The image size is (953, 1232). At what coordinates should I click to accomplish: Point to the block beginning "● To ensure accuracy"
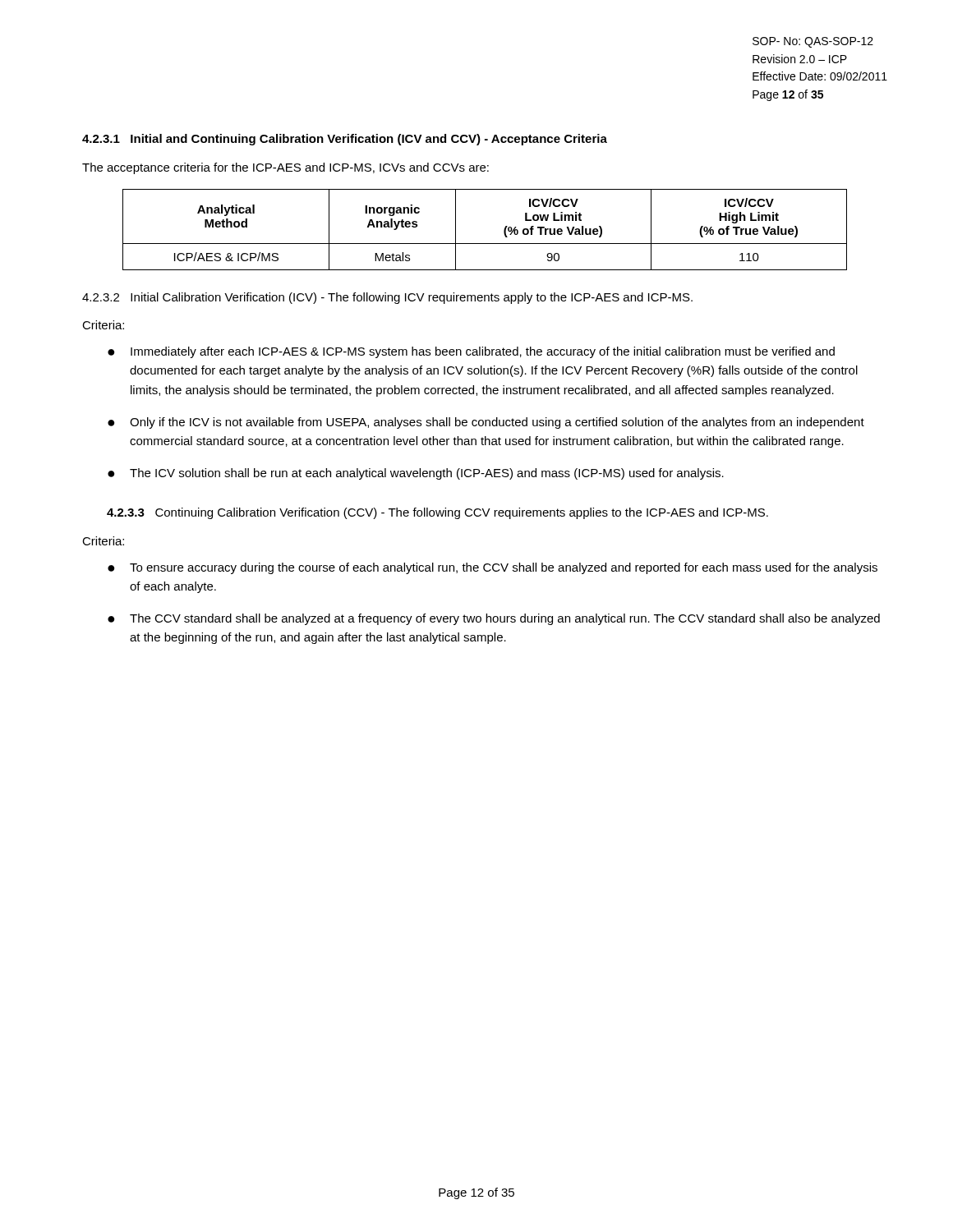point(497,576)
